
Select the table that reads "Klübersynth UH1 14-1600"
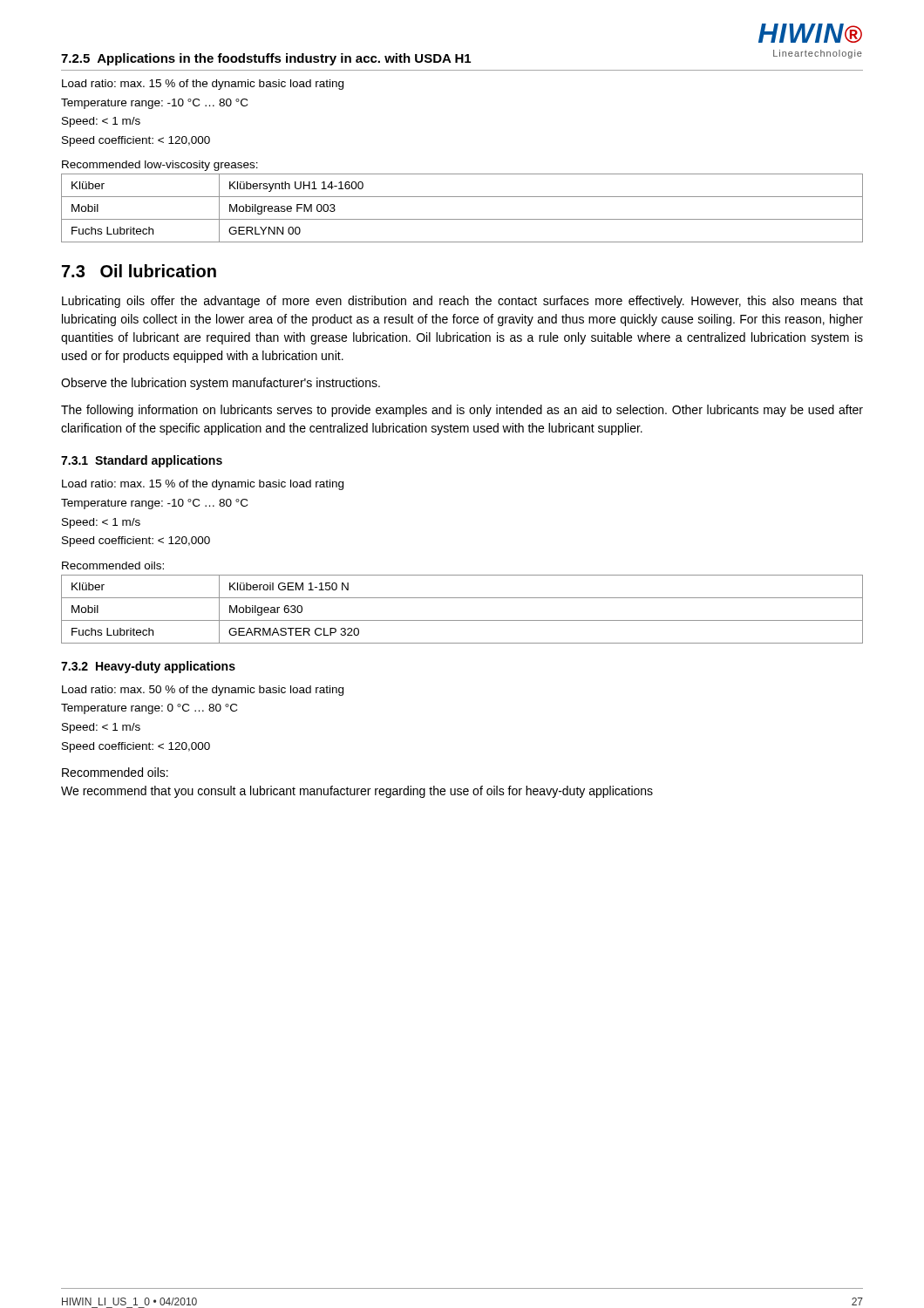(462, 208)
